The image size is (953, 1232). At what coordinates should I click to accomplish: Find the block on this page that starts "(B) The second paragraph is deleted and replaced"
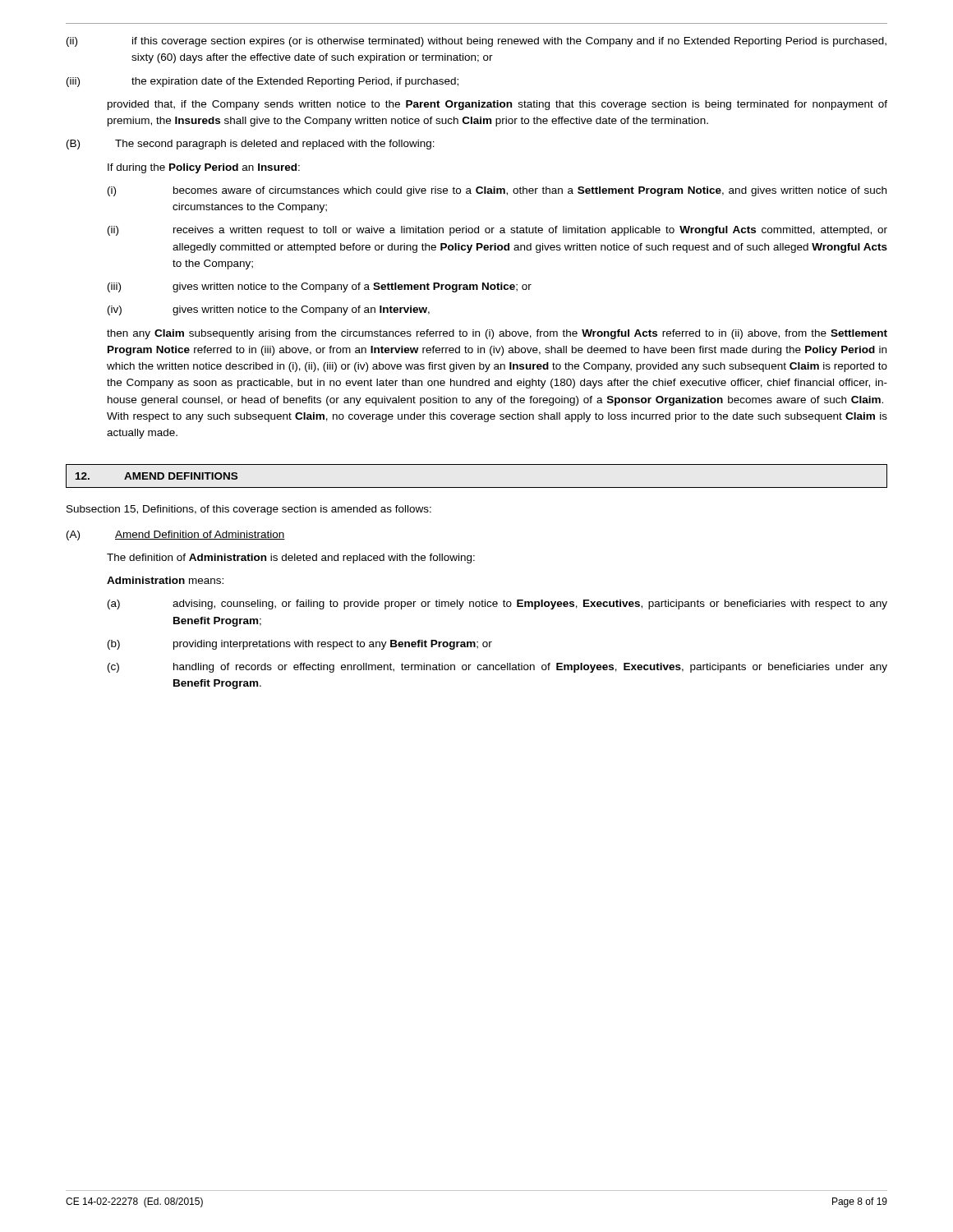click(x=251, y=145)
